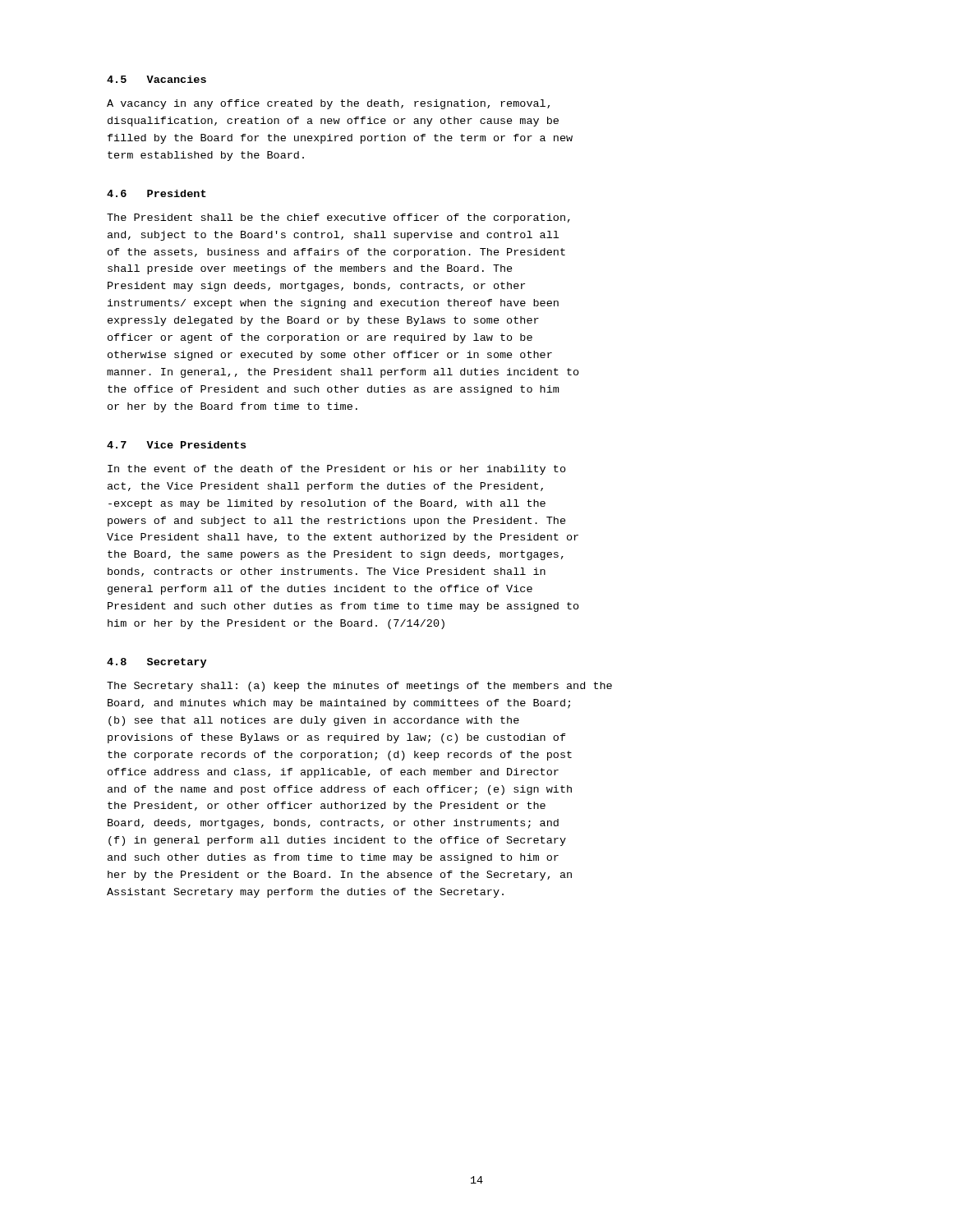Navigate to the text starting "4.6 President"
Viewport: 953px width, 1232px height.
click(157, 194)
